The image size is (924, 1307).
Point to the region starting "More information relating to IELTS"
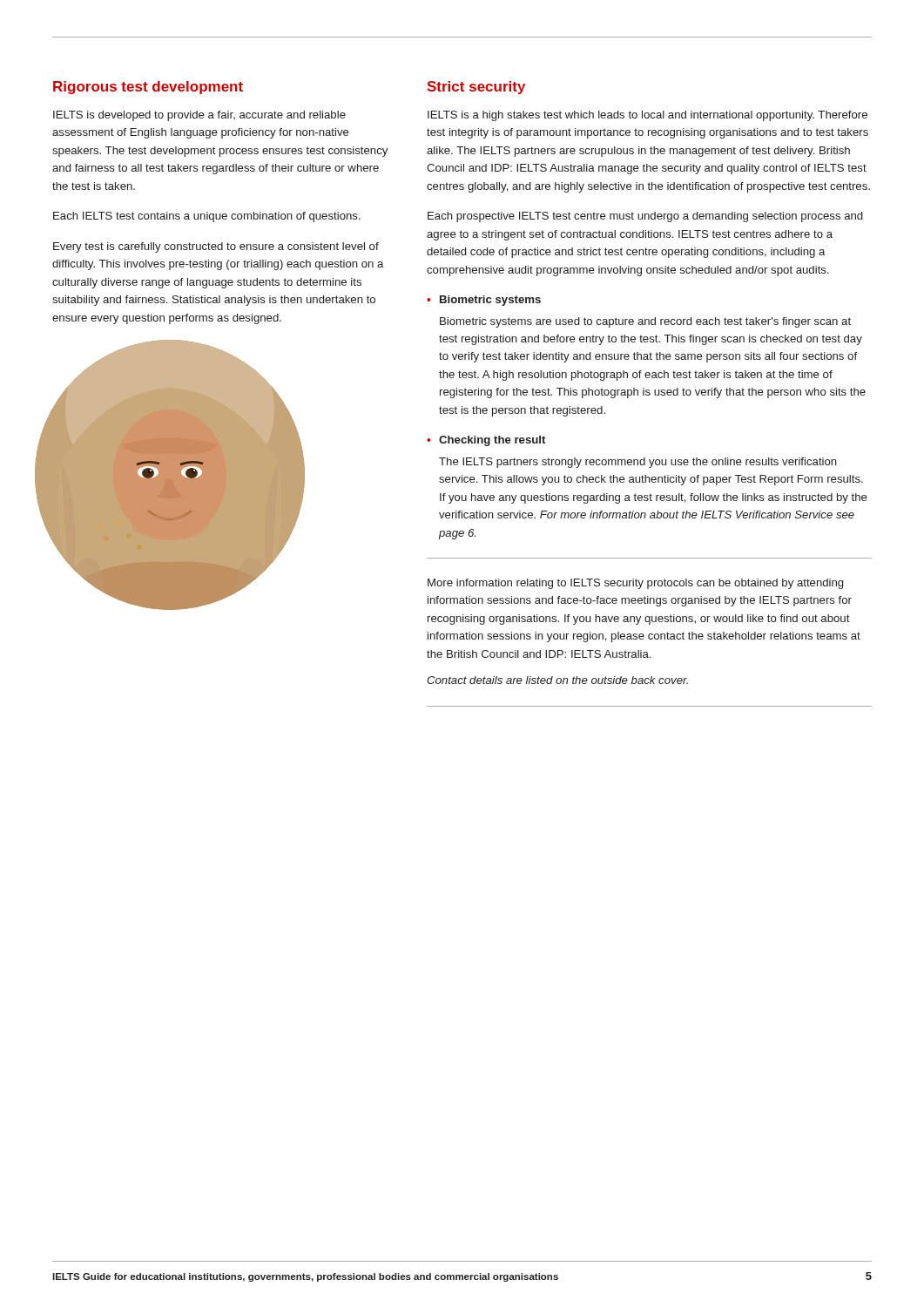643,618
